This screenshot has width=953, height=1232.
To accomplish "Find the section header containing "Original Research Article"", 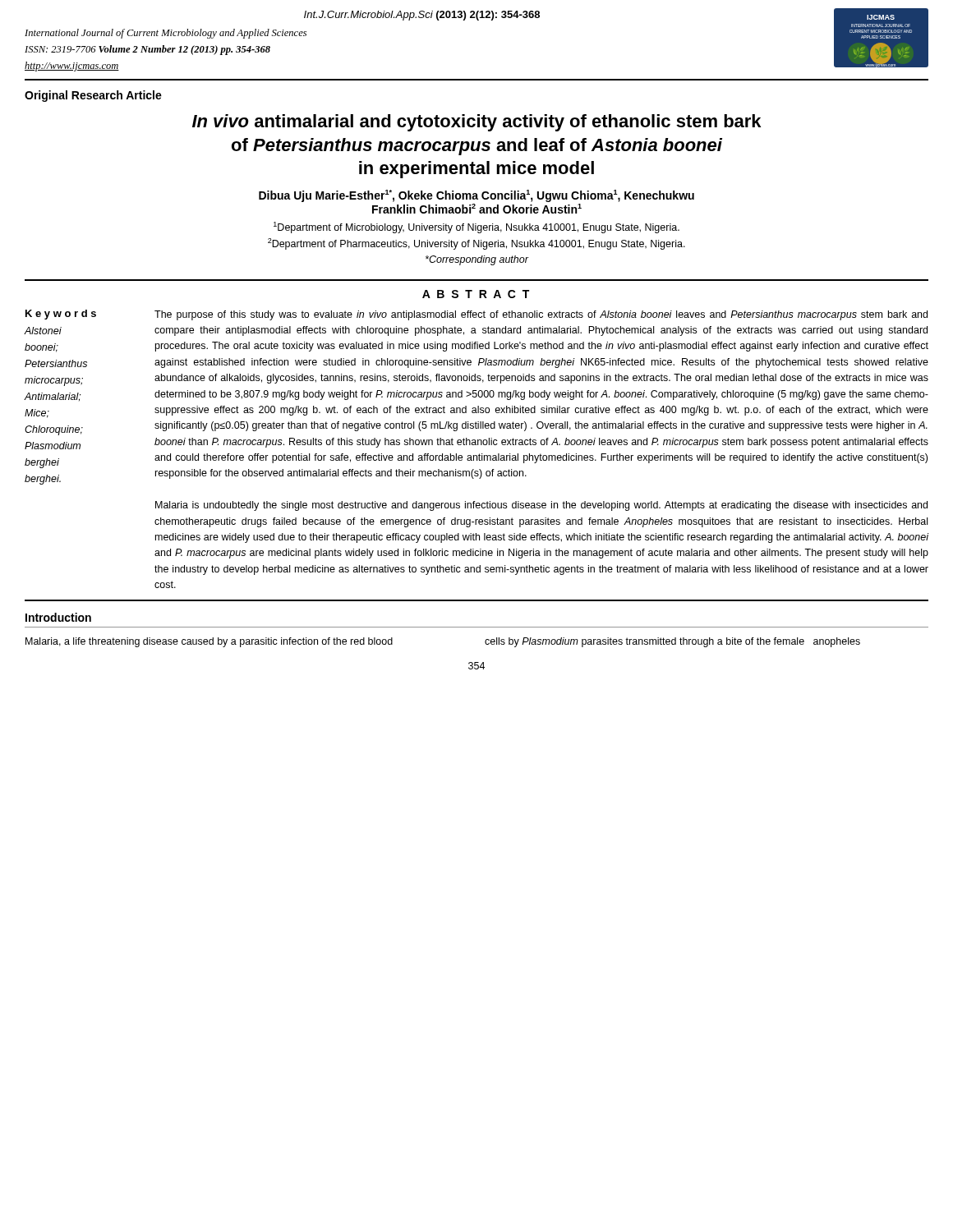I will point(93,95).
